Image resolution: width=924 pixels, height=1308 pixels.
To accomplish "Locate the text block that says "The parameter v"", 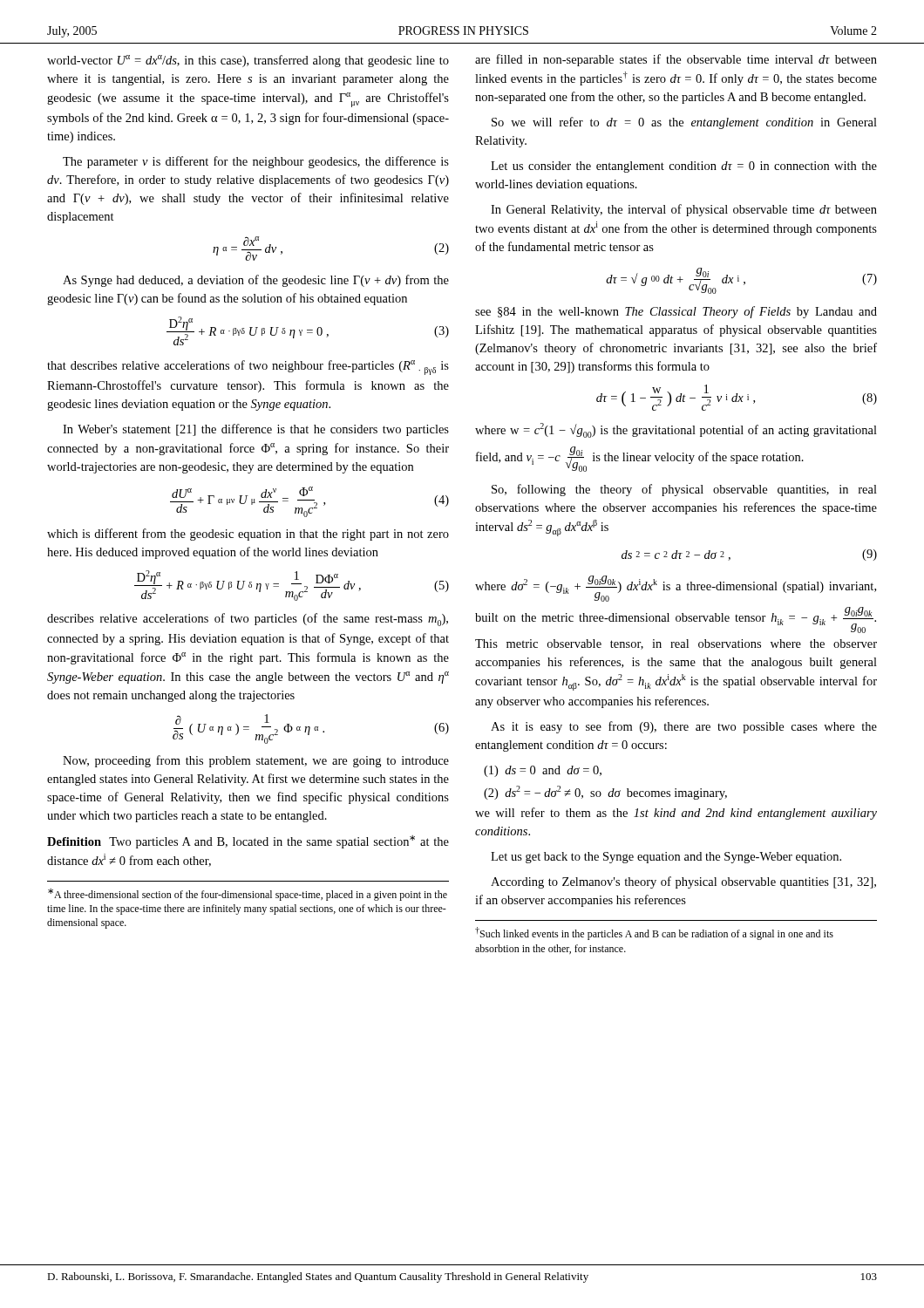I will (248, 189).
